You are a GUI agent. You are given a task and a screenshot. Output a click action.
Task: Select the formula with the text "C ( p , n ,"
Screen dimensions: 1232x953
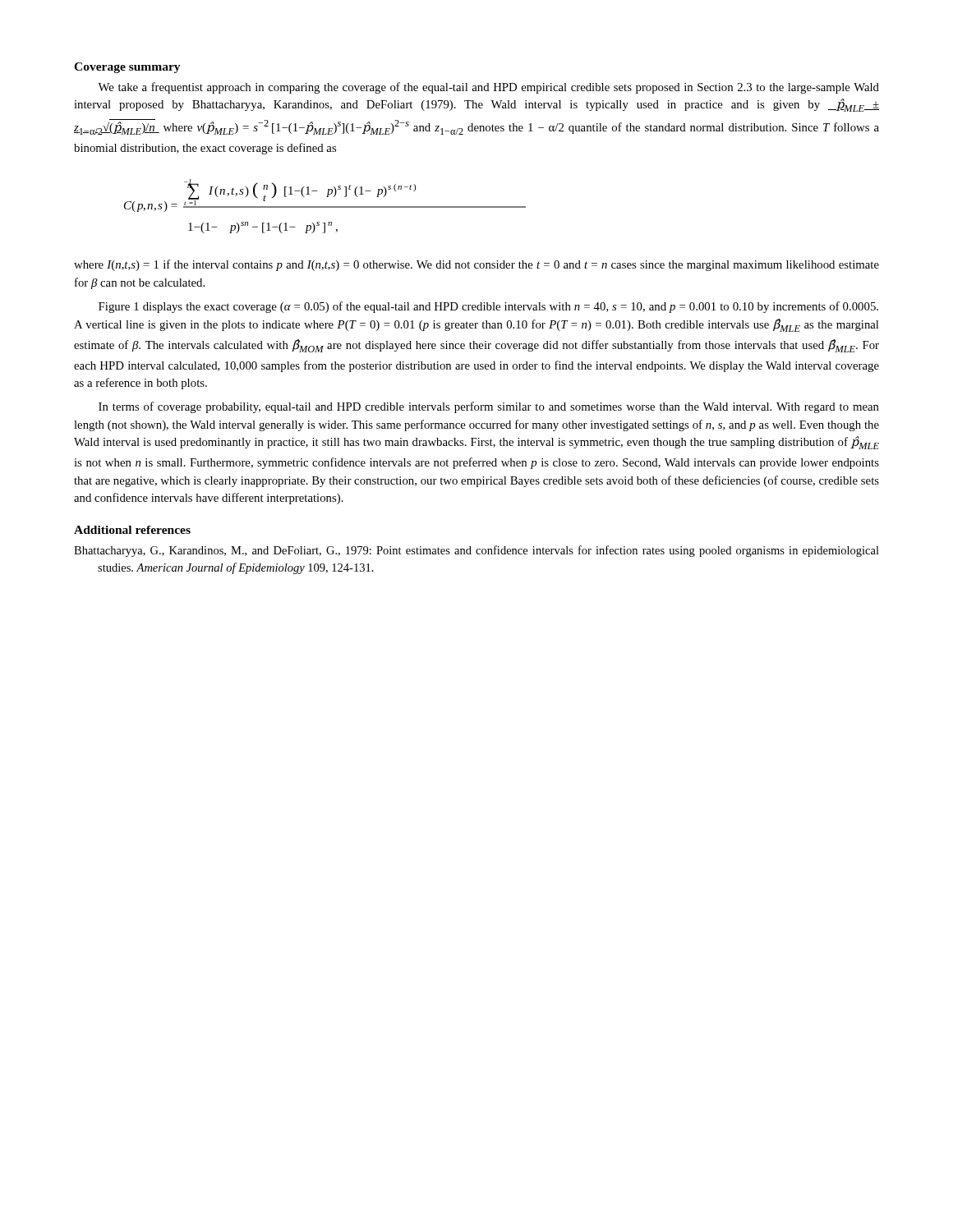(337, 207)
